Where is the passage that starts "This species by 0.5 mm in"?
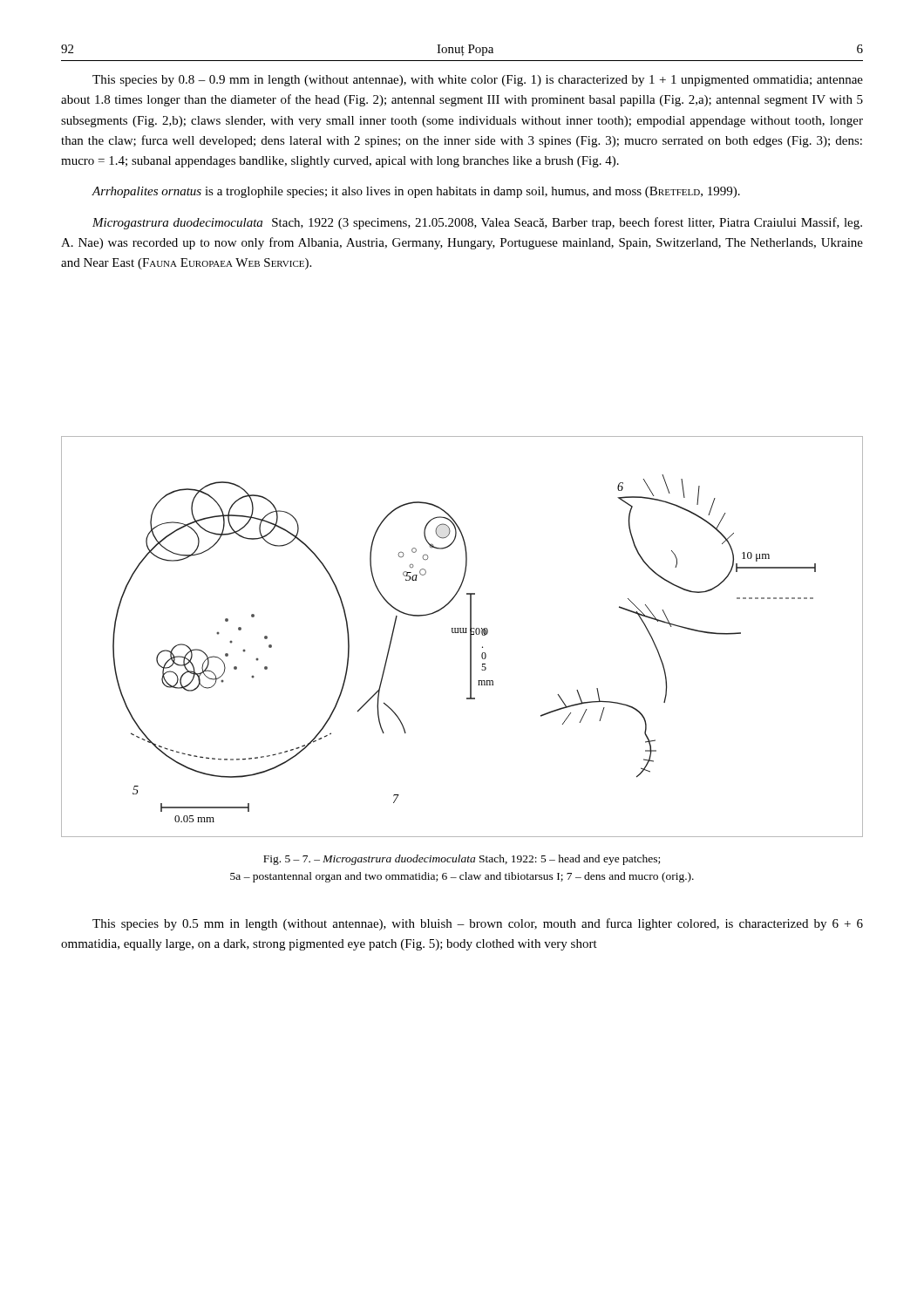 (462, 934)
